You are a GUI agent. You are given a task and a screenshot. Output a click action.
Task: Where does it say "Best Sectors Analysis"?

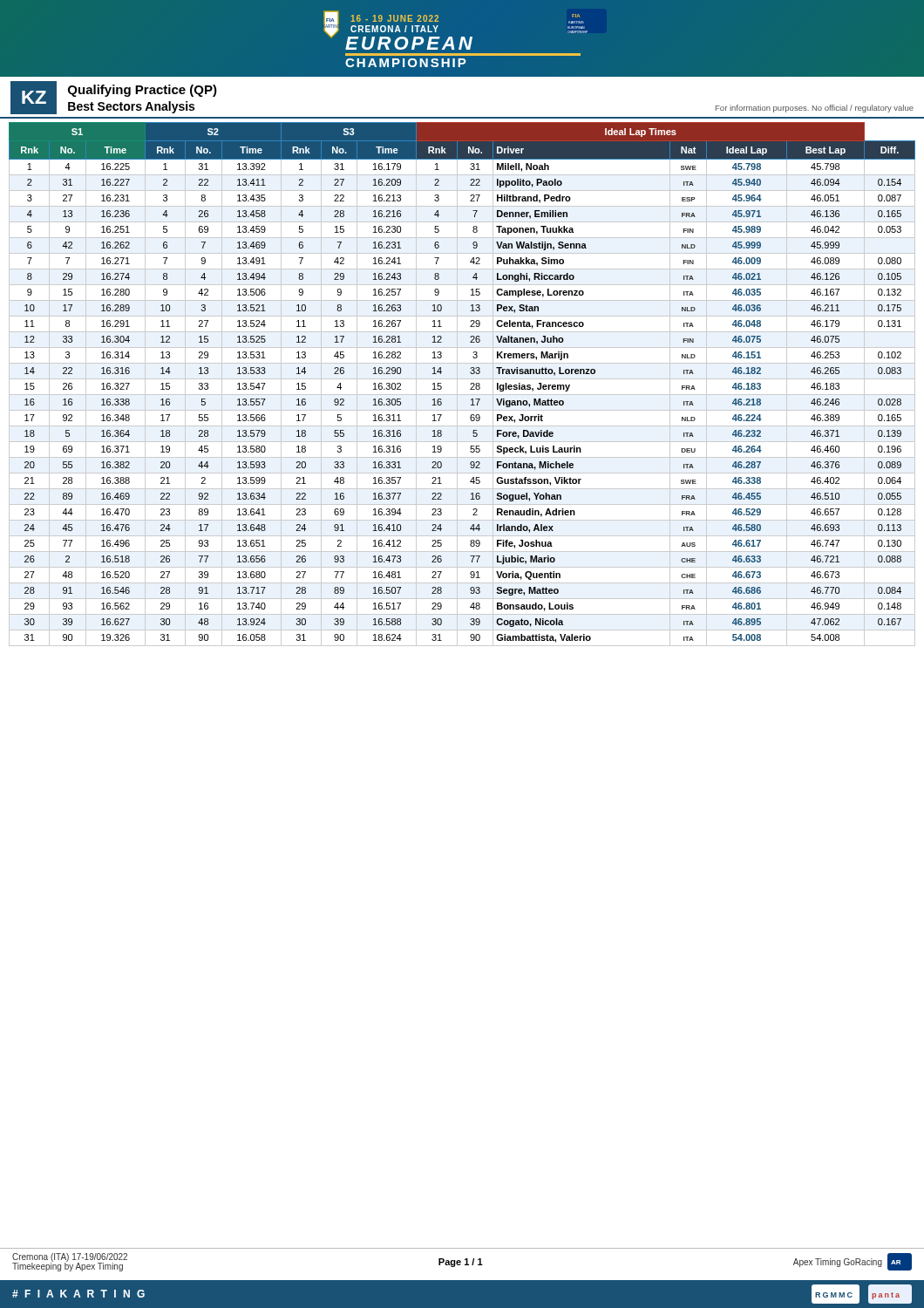click(x=131, y=106)
